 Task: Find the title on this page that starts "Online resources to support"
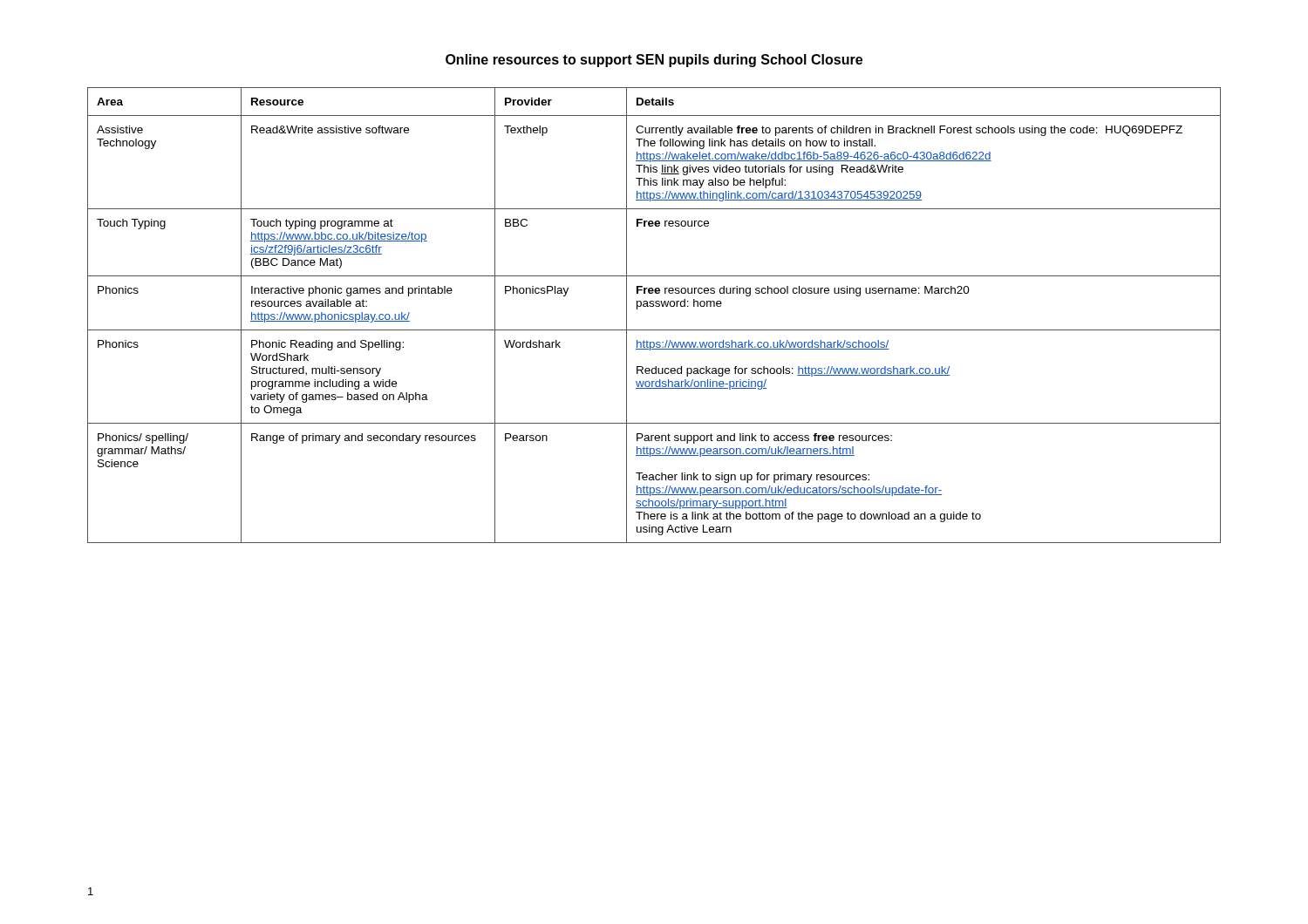(654, 60)
